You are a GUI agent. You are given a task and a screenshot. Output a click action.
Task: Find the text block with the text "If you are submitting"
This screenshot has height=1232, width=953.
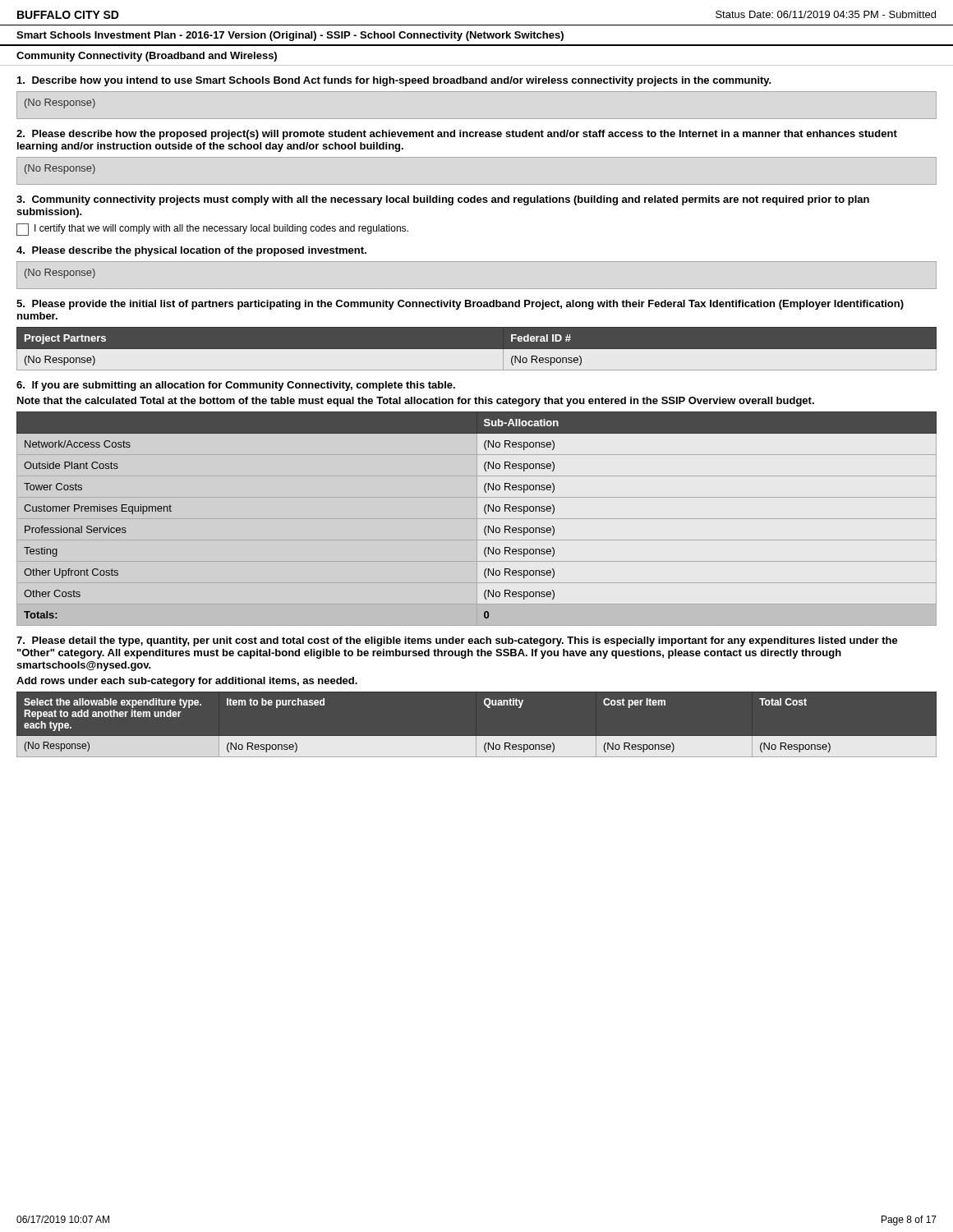click(244, 385)
